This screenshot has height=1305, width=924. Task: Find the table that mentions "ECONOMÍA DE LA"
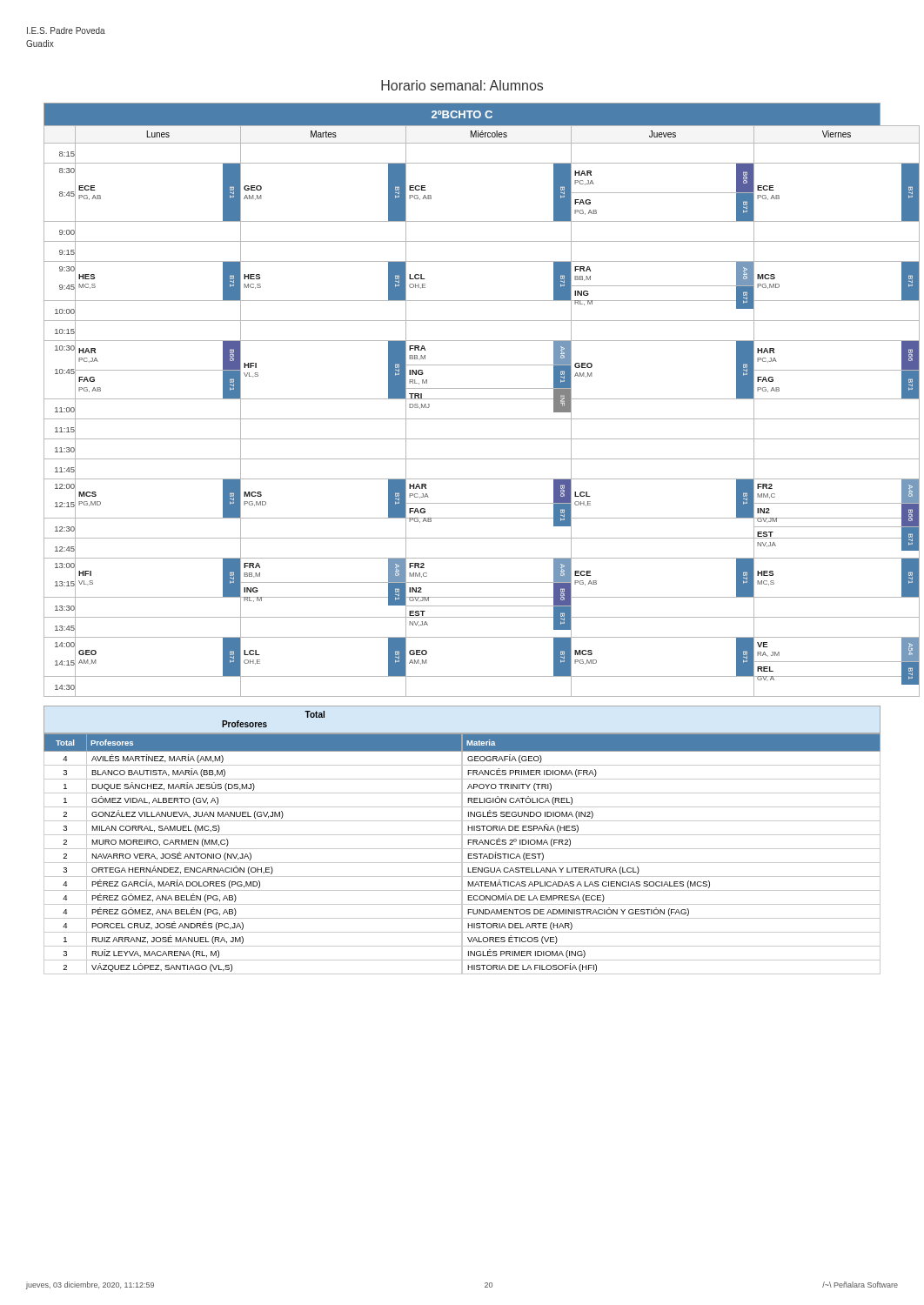click(x=671, y=854)
